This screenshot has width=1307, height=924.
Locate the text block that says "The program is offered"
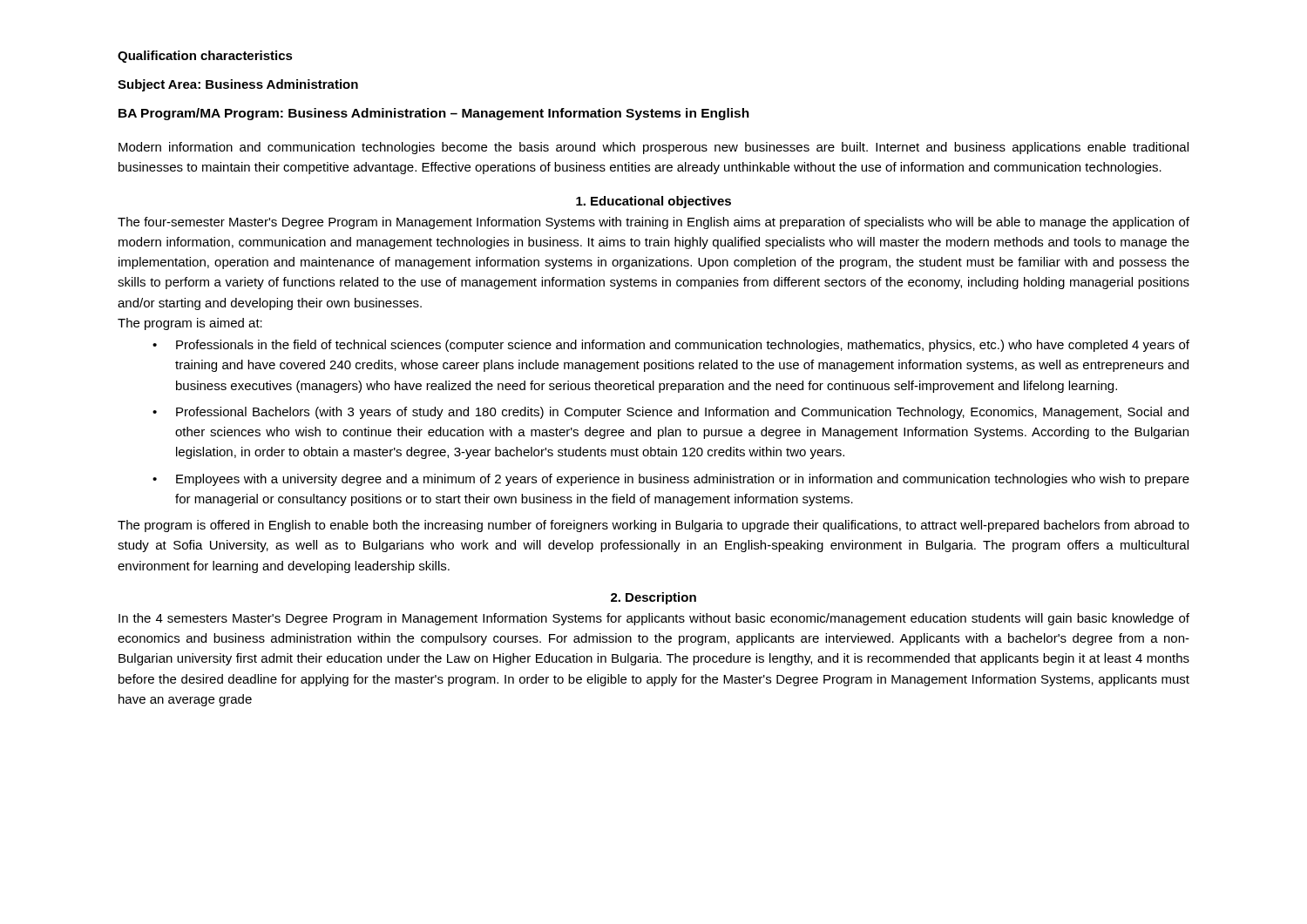pyautogui.click(x=654, y=545)
